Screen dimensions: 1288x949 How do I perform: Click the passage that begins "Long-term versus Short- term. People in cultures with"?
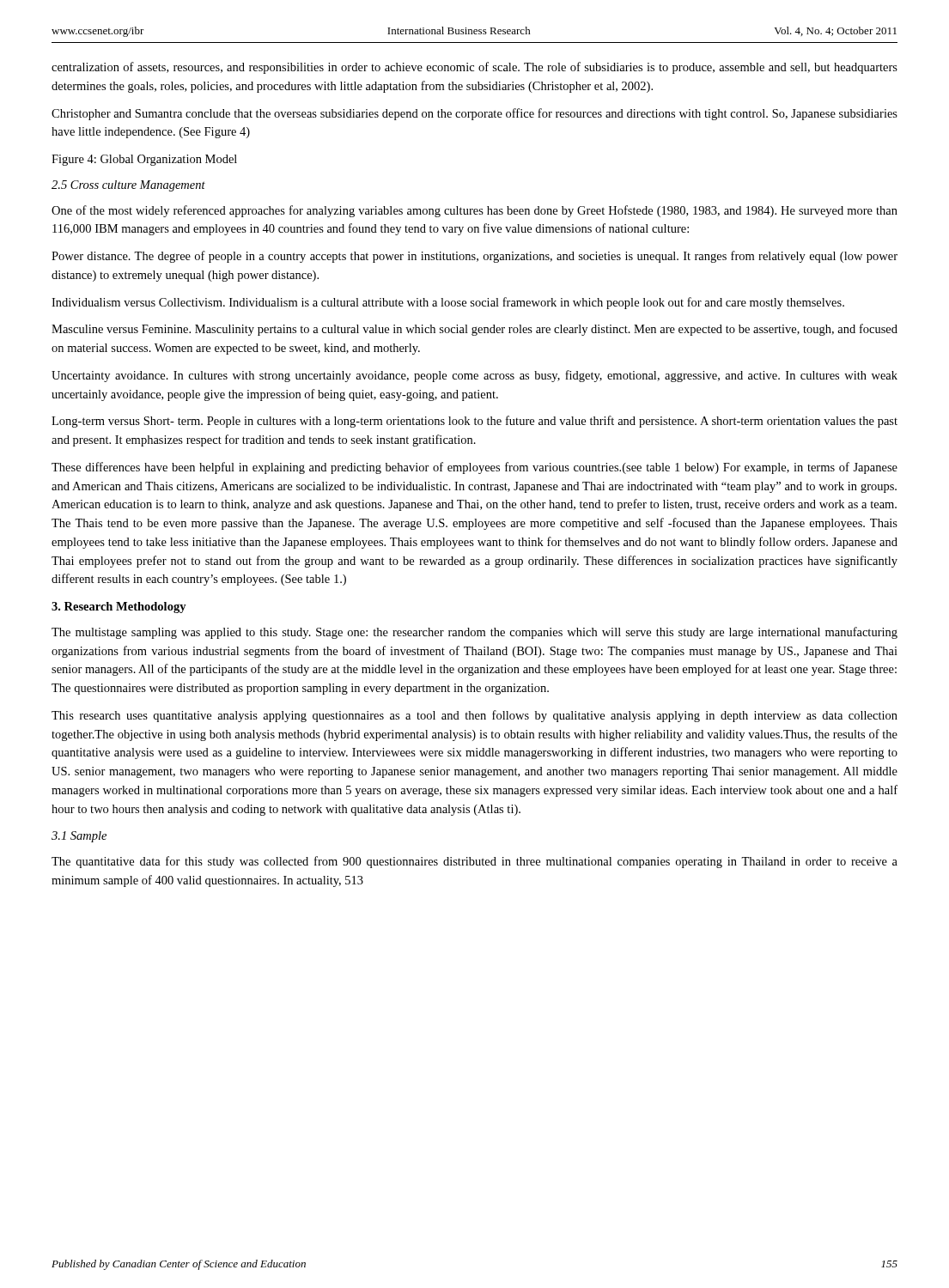[474, 431]
